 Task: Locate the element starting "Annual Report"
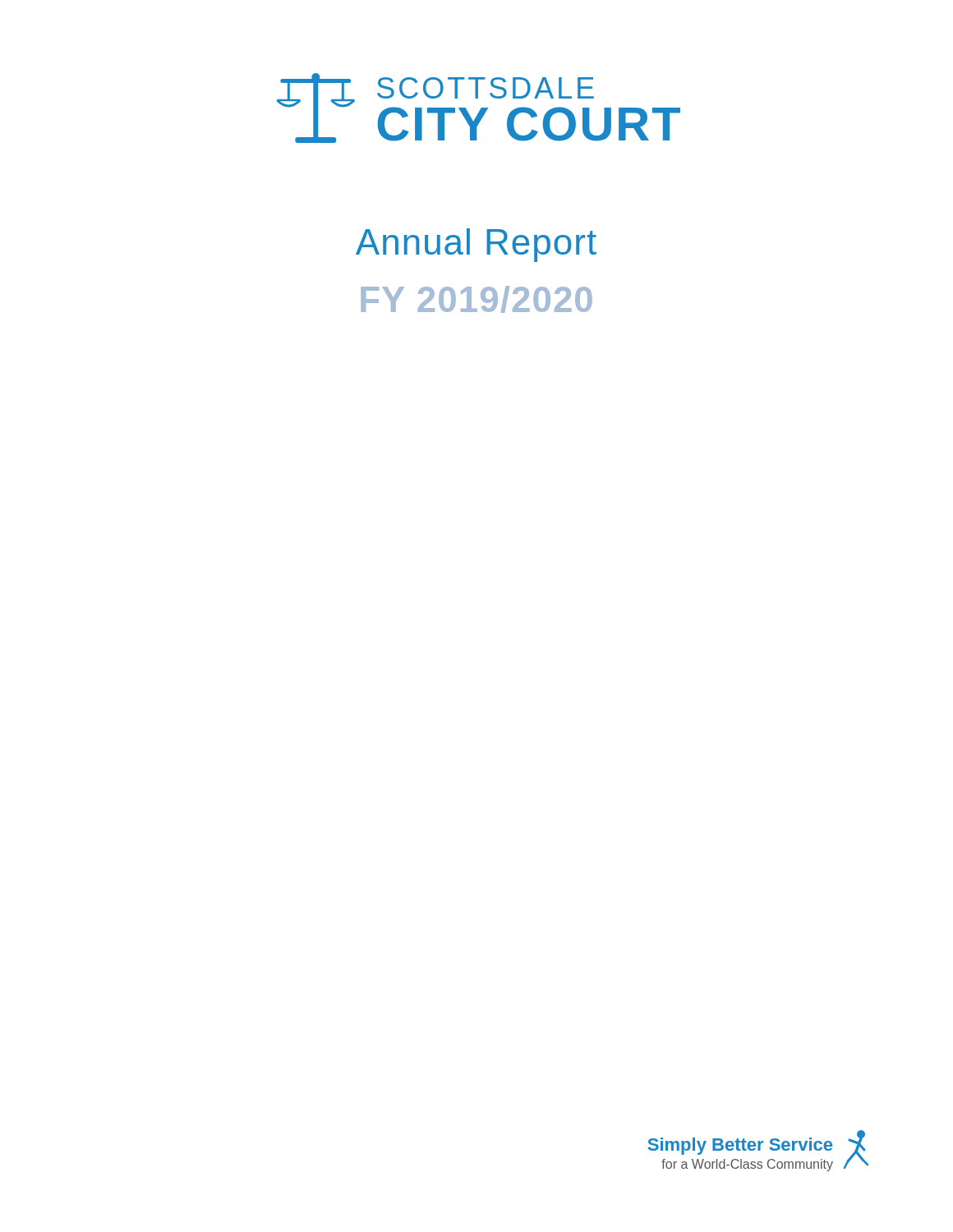[x=476, y=242]
